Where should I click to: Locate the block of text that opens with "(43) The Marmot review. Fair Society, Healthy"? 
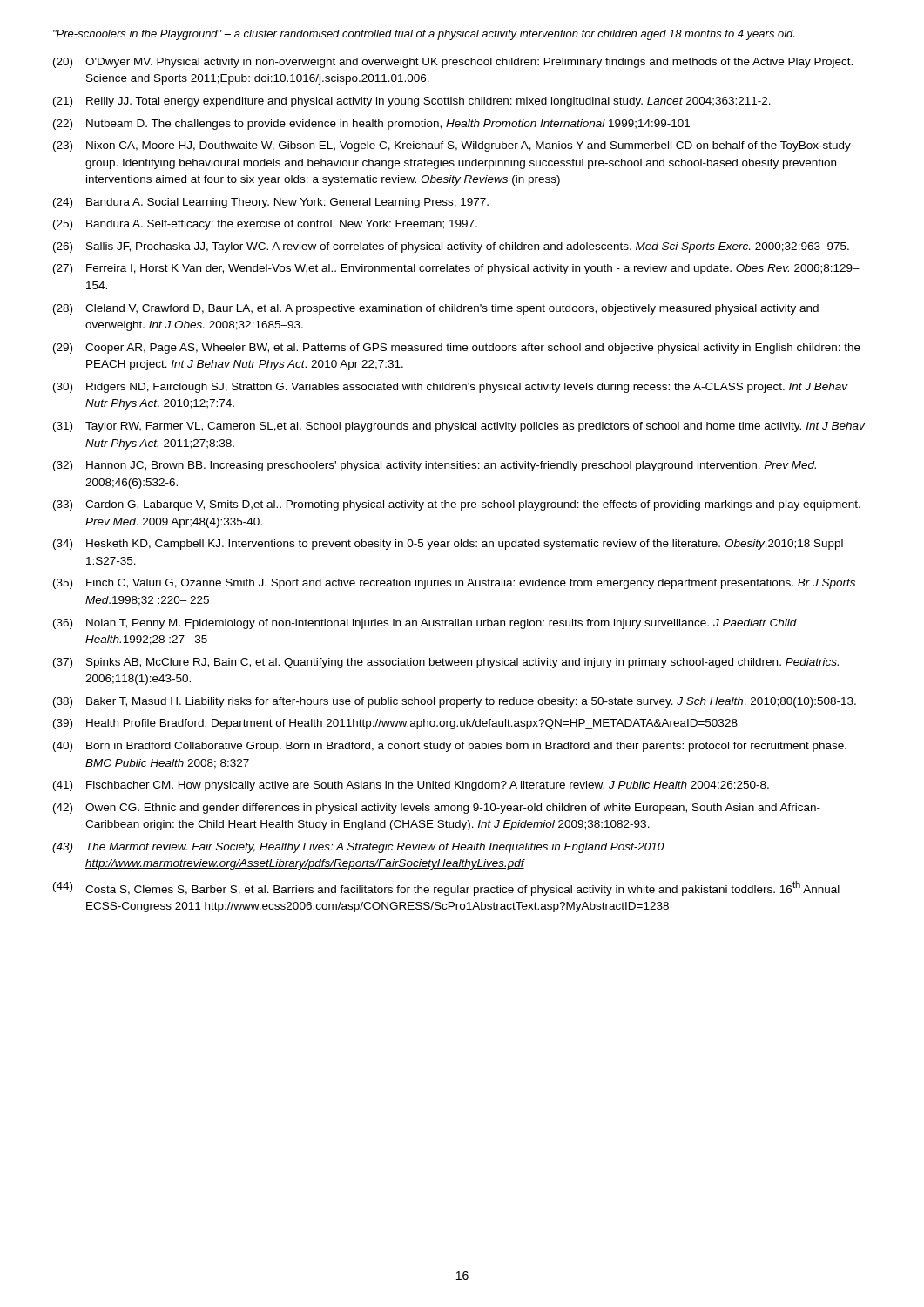462,855
